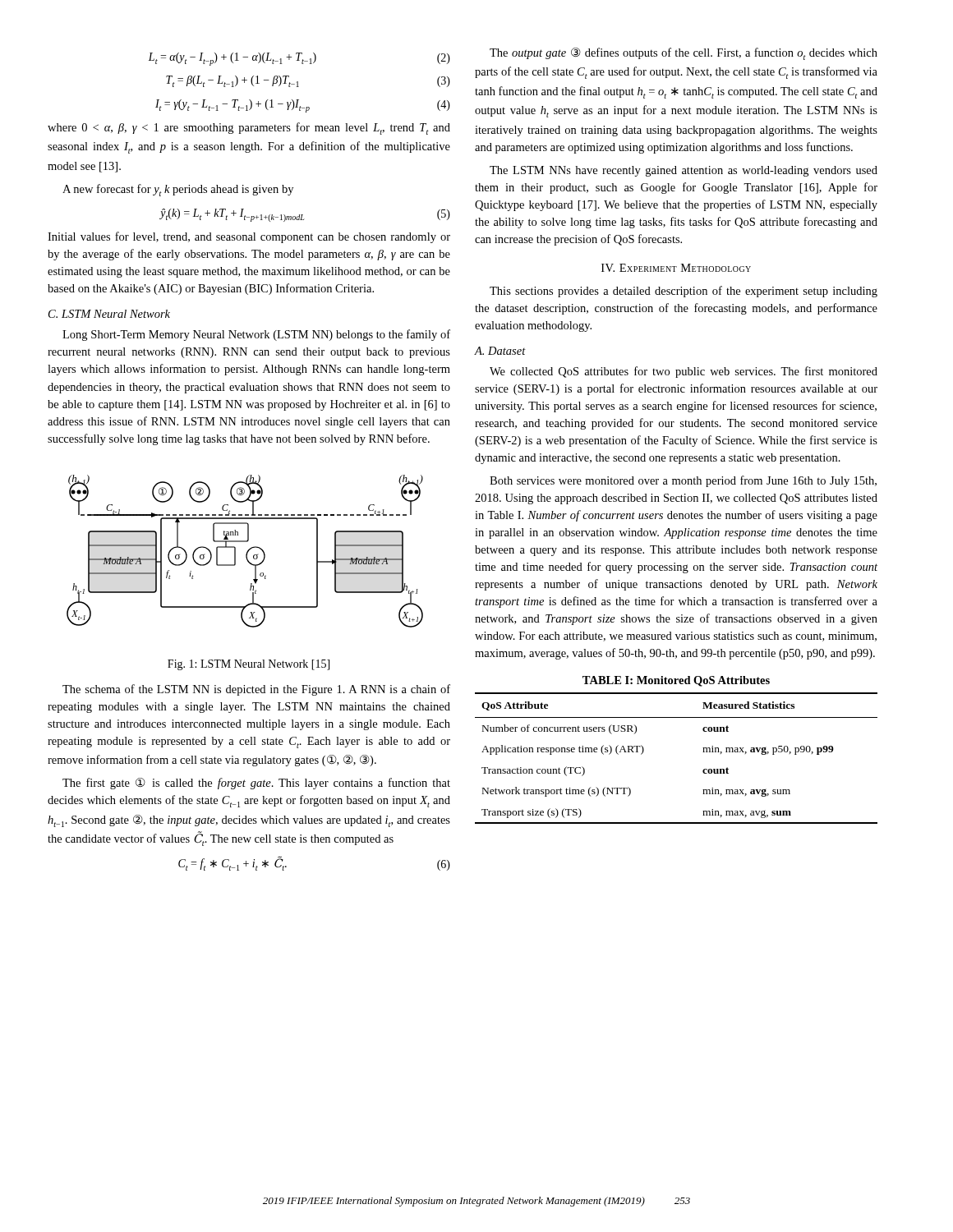Locate the formula that opens with "ŷt(k) = Lt + kTt +"
This screenshot has height=1232, width=953.
click(249, 215)
